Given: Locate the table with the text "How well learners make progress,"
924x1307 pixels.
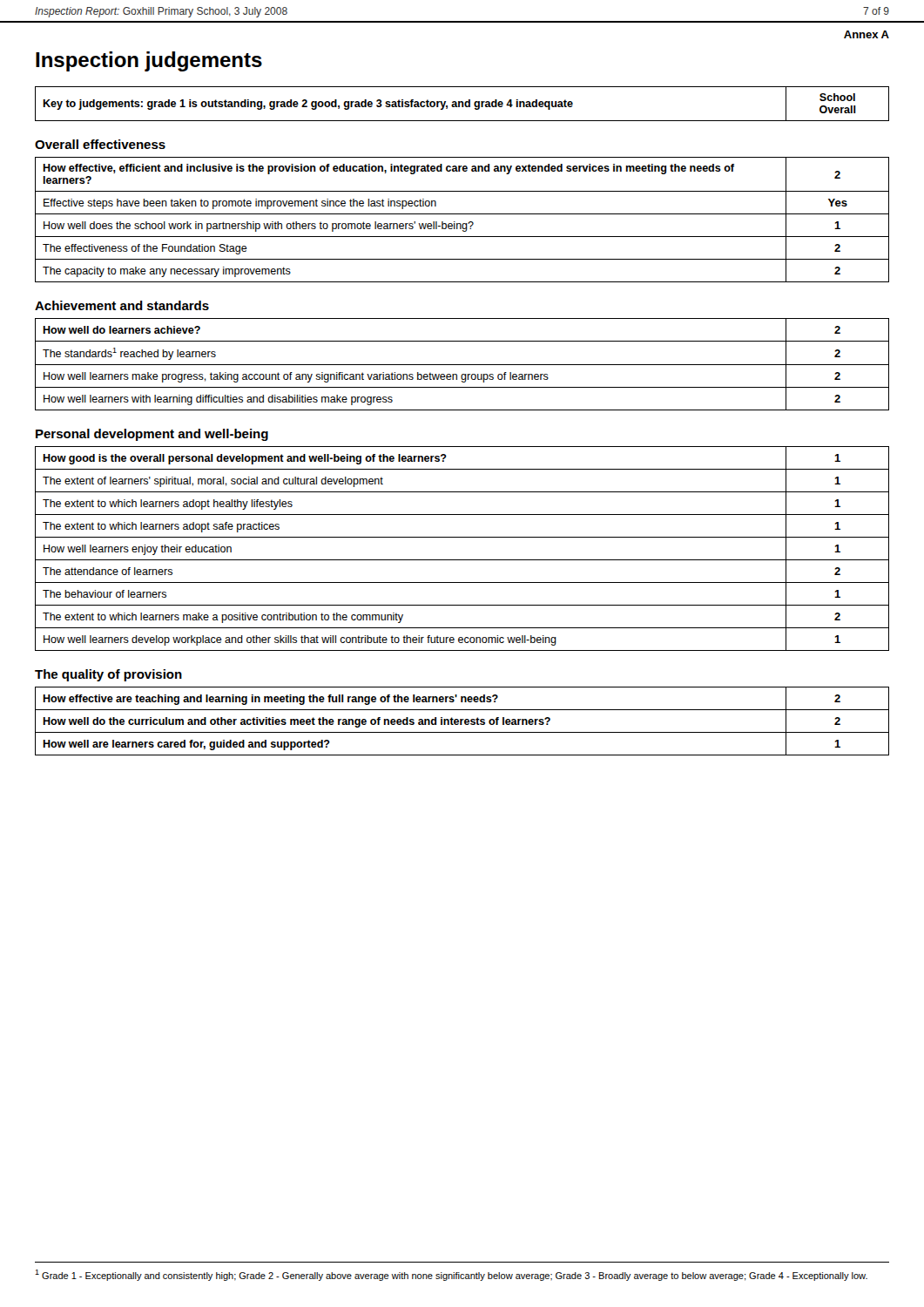Looking at the screenshot, I should 462,364.
